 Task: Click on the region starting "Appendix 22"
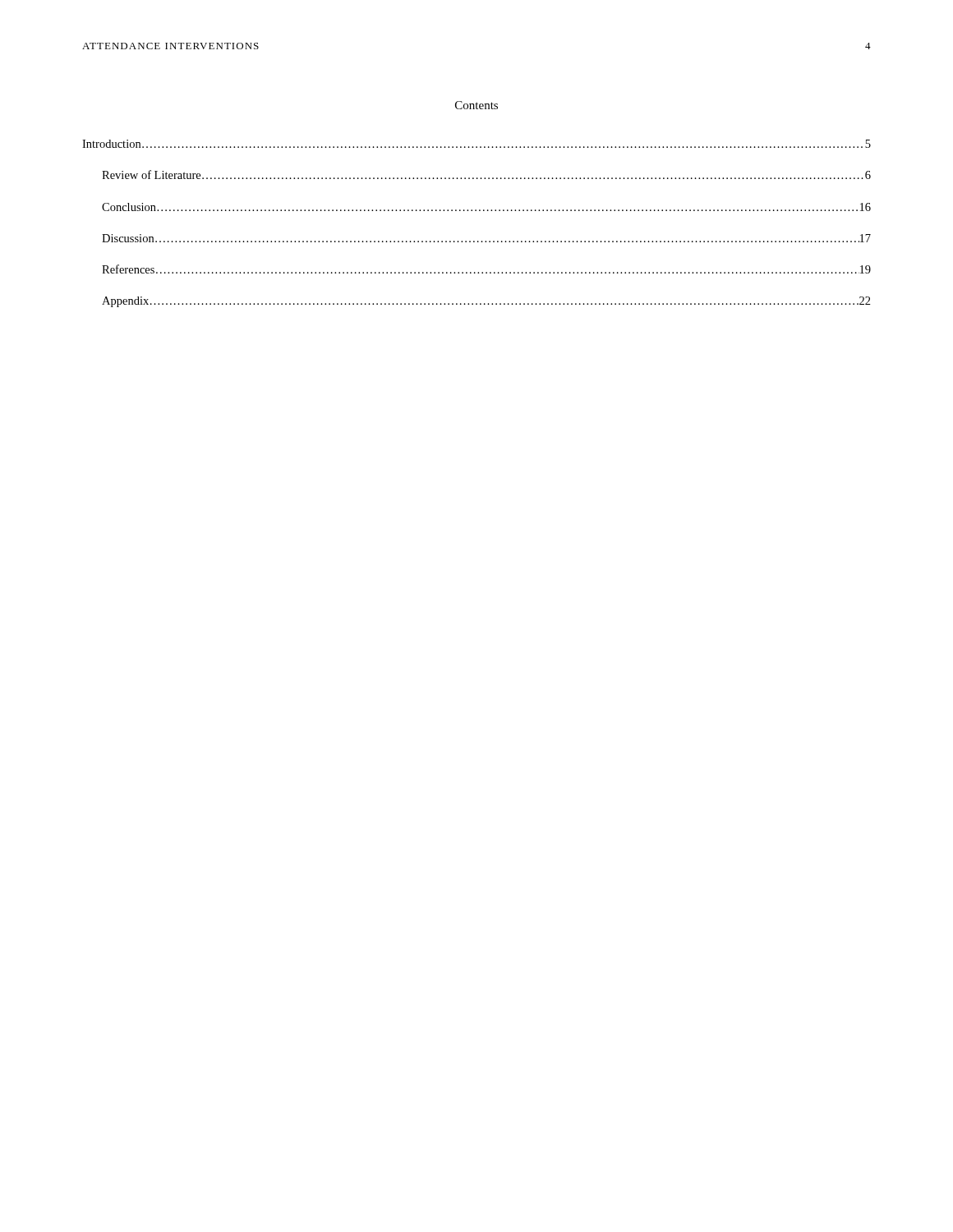point(486,301)
